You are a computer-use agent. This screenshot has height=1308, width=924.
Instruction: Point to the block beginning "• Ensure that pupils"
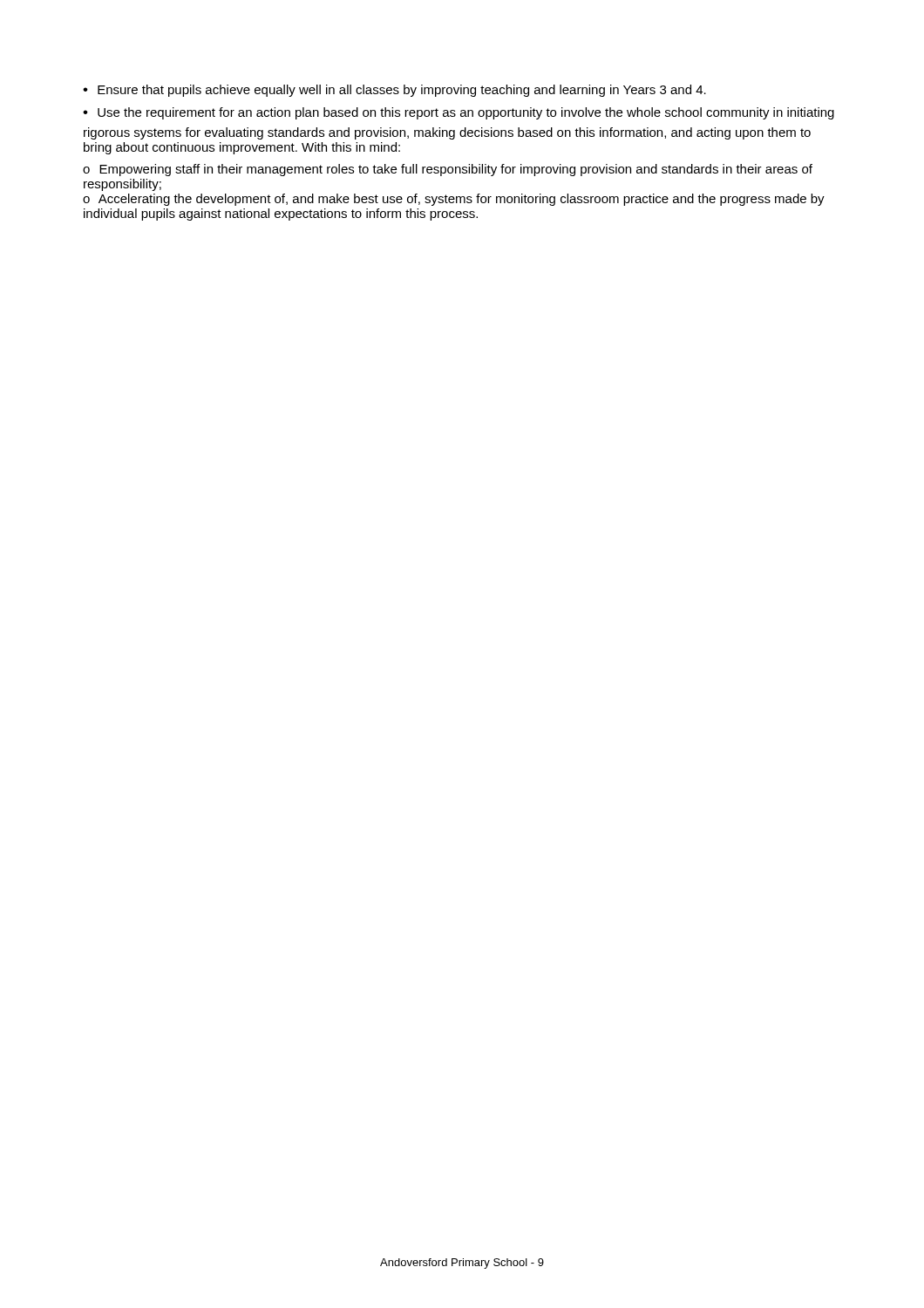click(462, 90)
